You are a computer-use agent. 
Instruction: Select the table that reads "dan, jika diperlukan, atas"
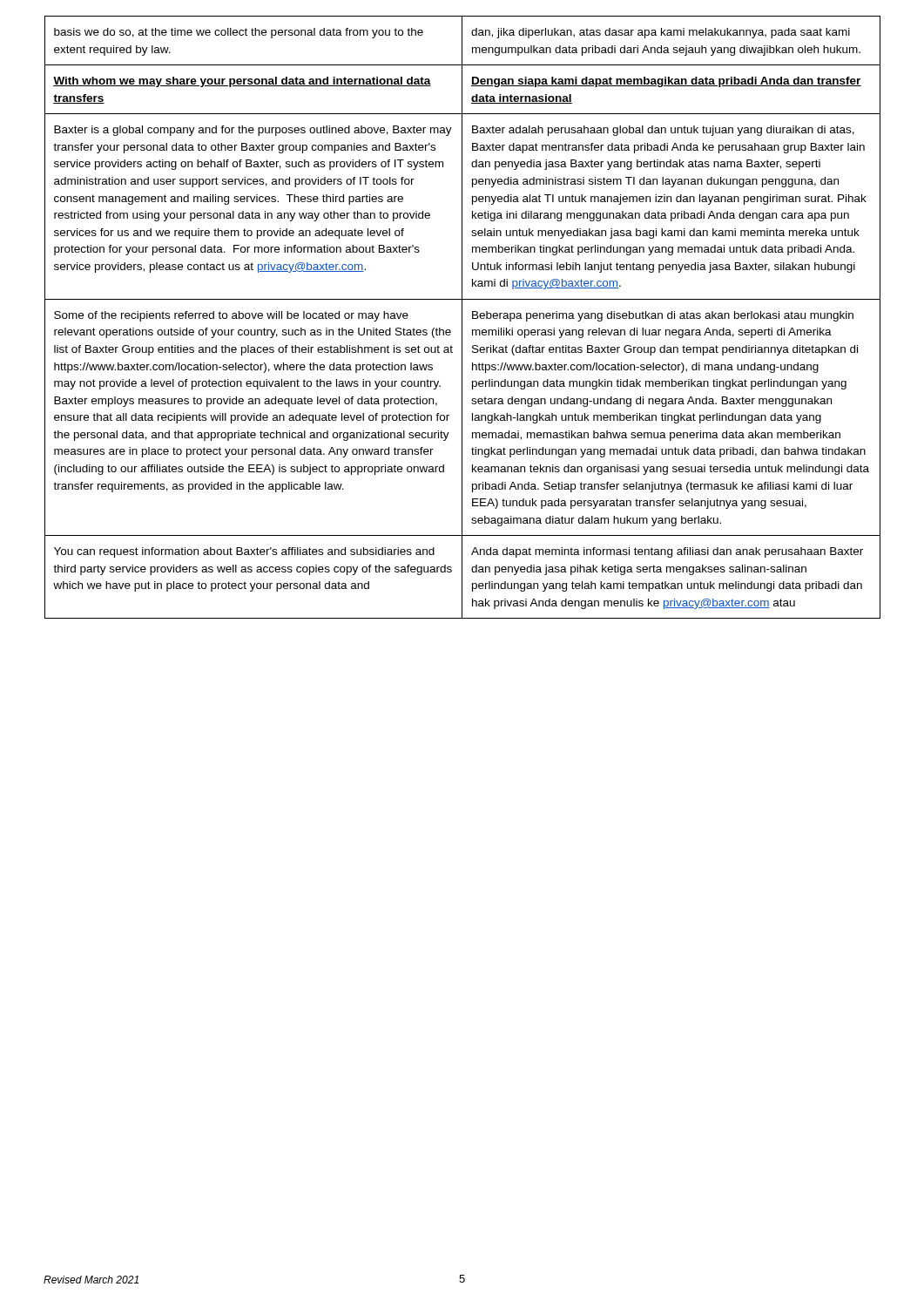[462, 317]
